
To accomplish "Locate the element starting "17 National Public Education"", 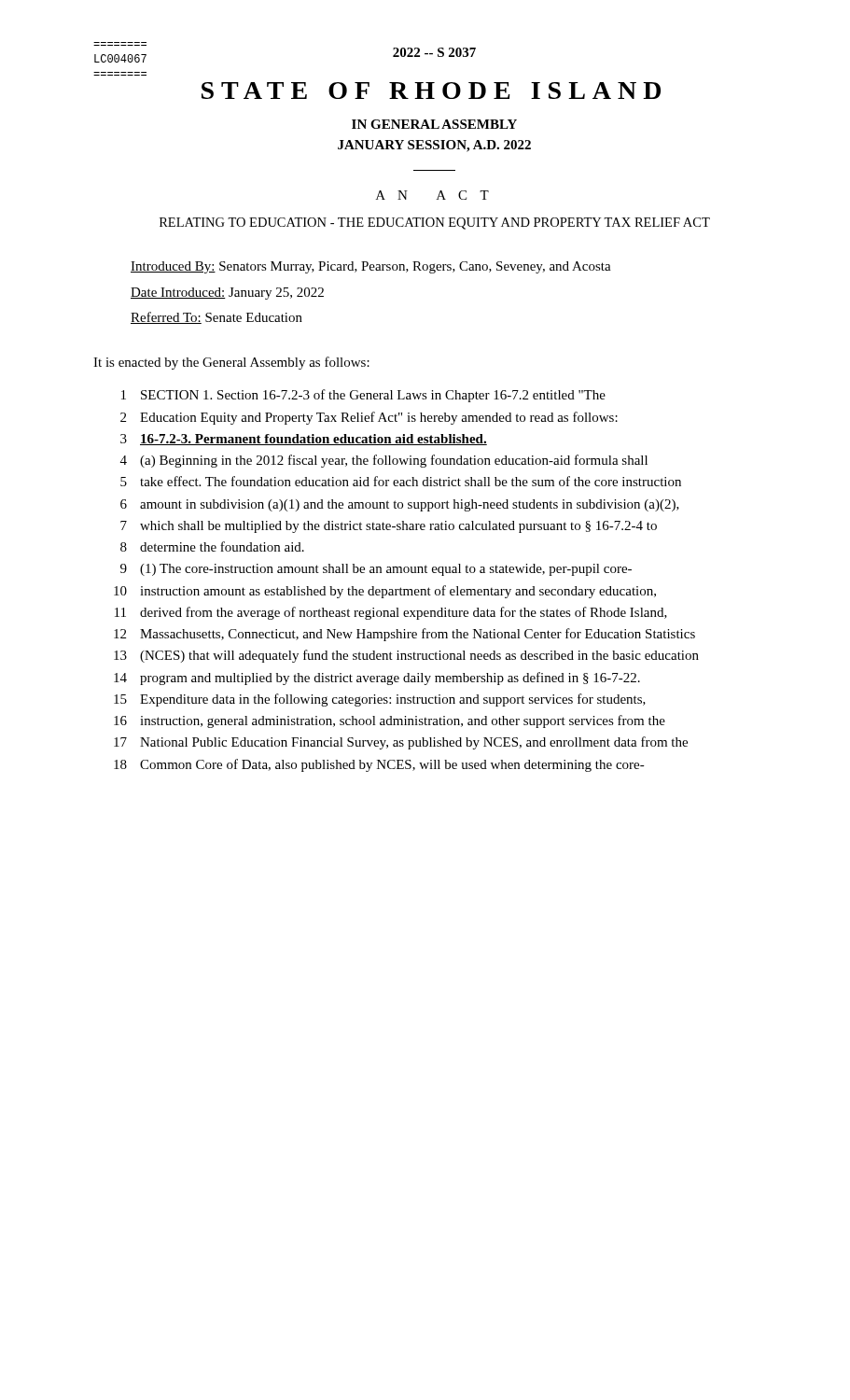I will click(x=434, y=743).
